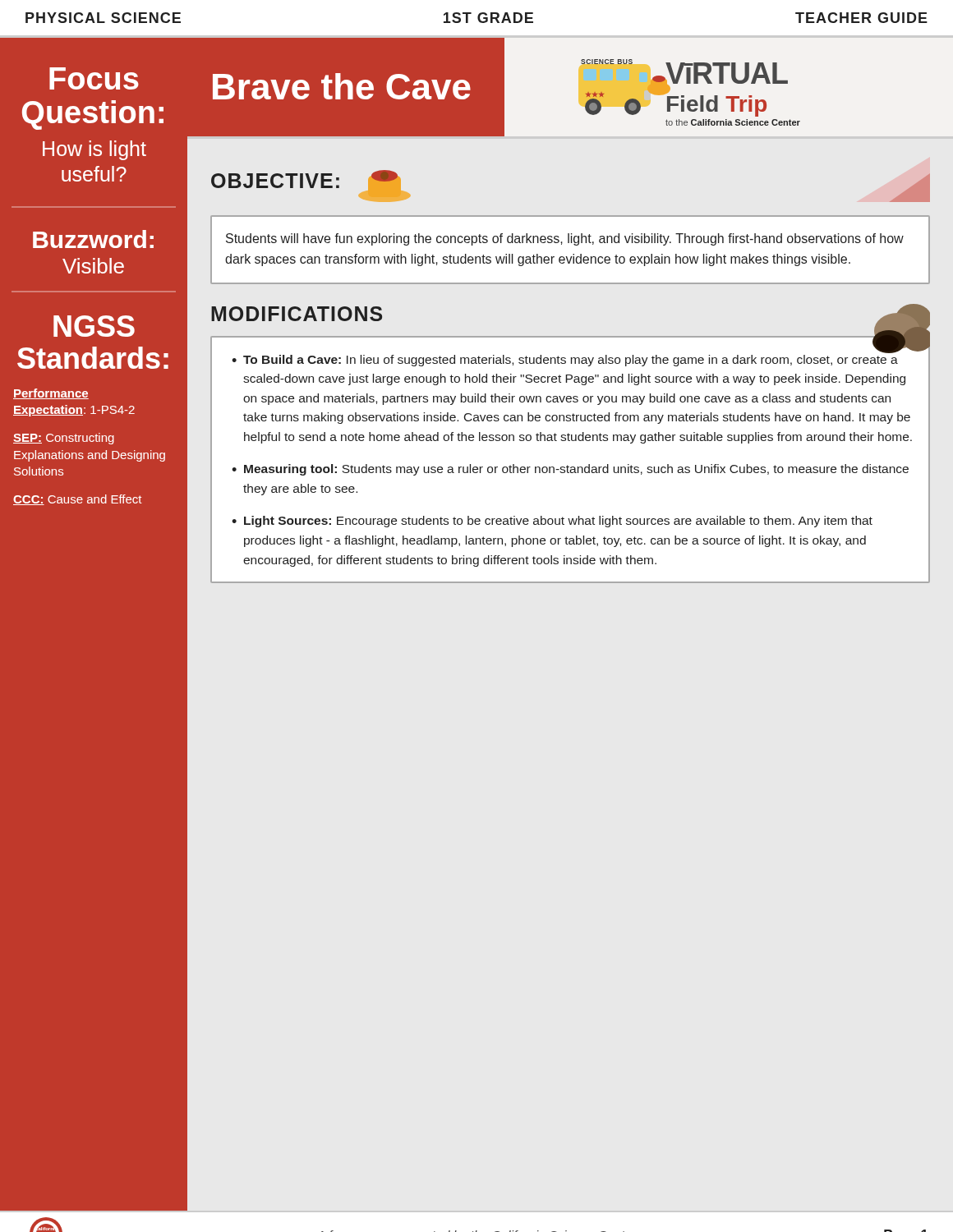Navigate to the passage starting "Brave the Cave"
Screen dimensions: 1232x953
341,87
